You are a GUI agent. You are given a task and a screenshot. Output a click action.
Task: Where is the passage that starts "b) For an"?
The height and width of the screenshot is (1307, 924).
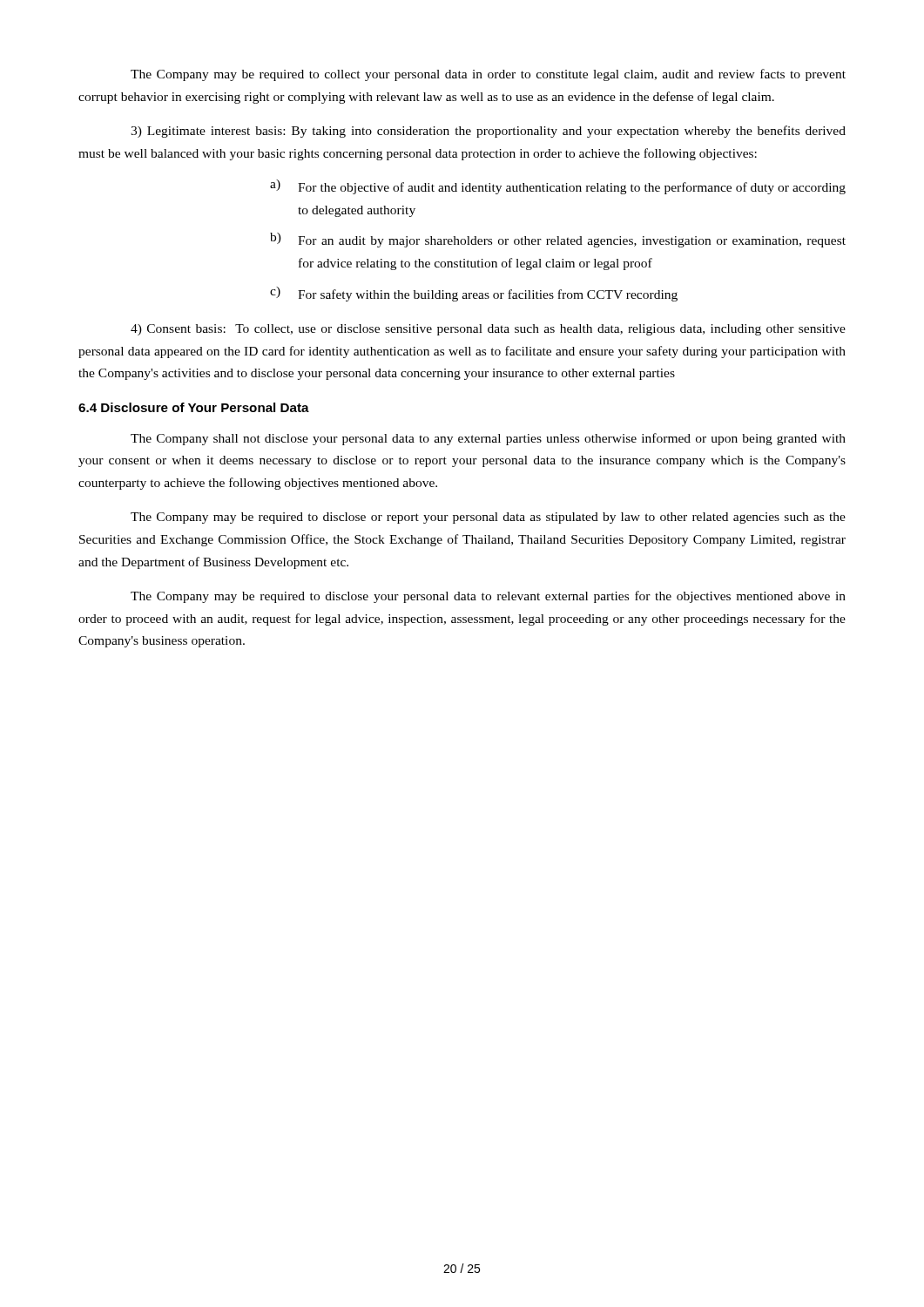point(558,252)
